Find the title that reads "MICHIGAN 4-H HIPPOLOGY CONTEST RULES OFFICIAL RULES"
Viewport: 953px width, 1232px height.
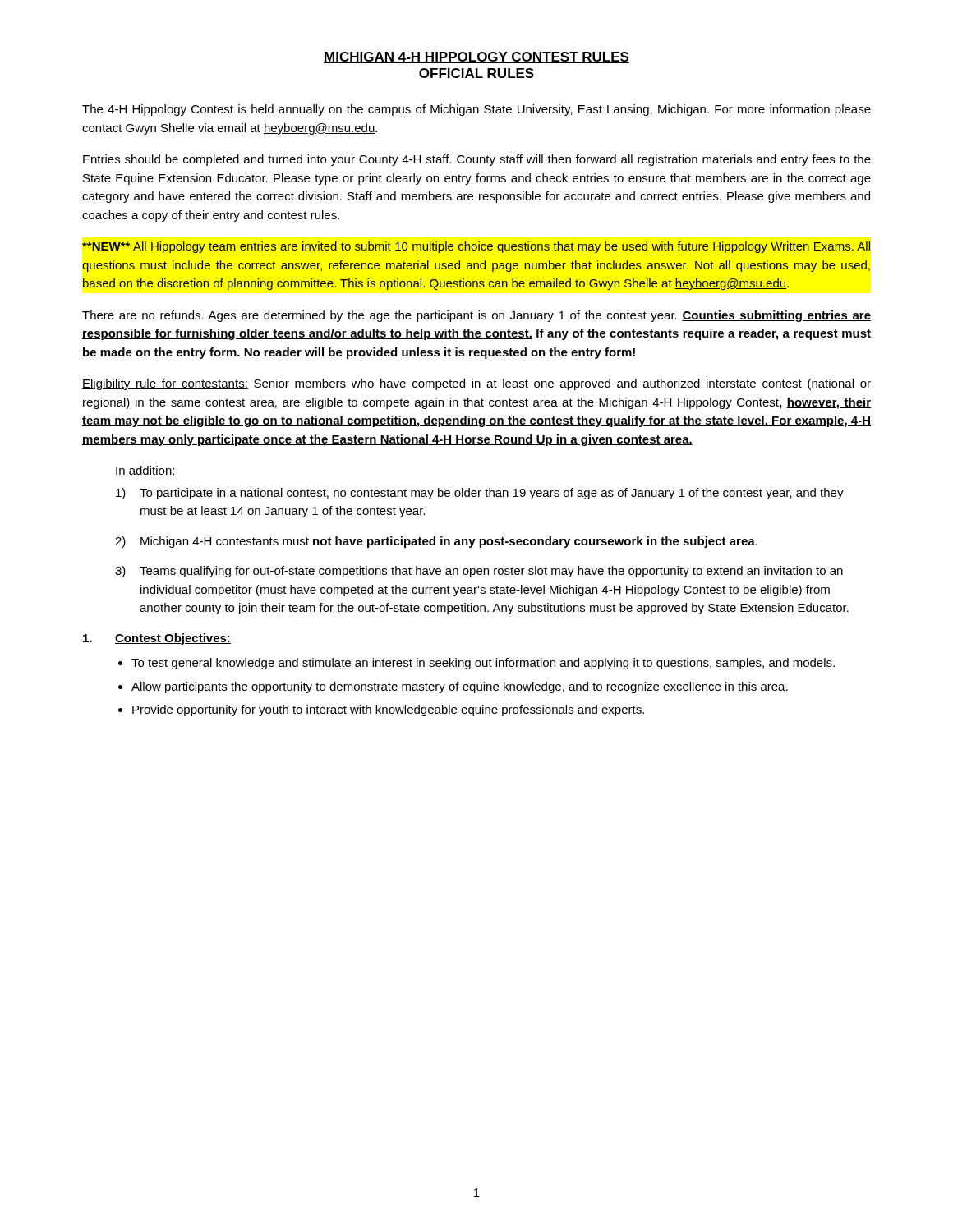click(476, 66)
